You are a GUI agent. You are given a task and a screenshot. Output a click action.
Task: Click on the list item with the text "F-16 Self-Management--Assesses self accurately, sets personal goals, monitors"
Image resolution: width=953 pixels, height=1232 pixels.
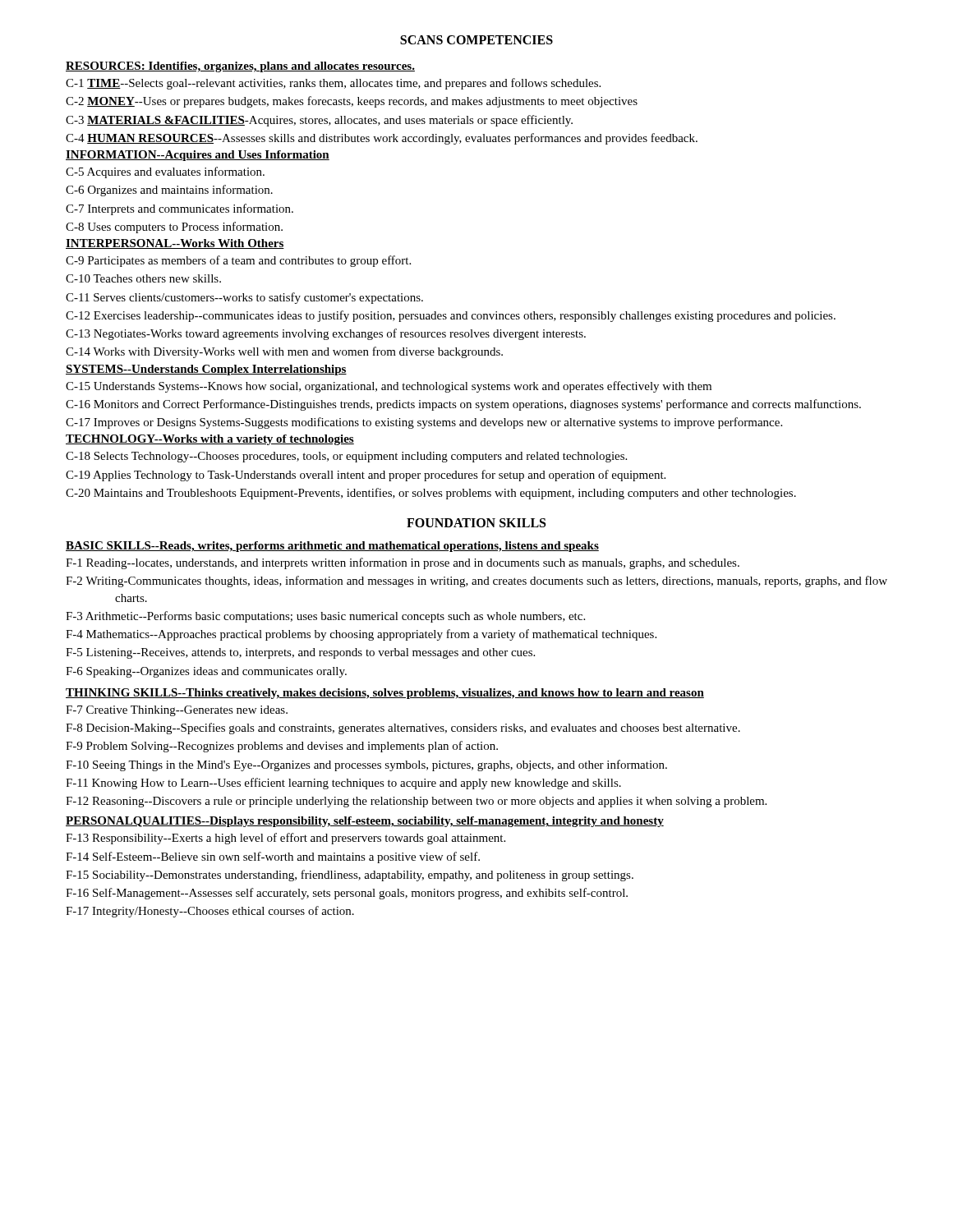pyautogui.click(x=347, y=893)
